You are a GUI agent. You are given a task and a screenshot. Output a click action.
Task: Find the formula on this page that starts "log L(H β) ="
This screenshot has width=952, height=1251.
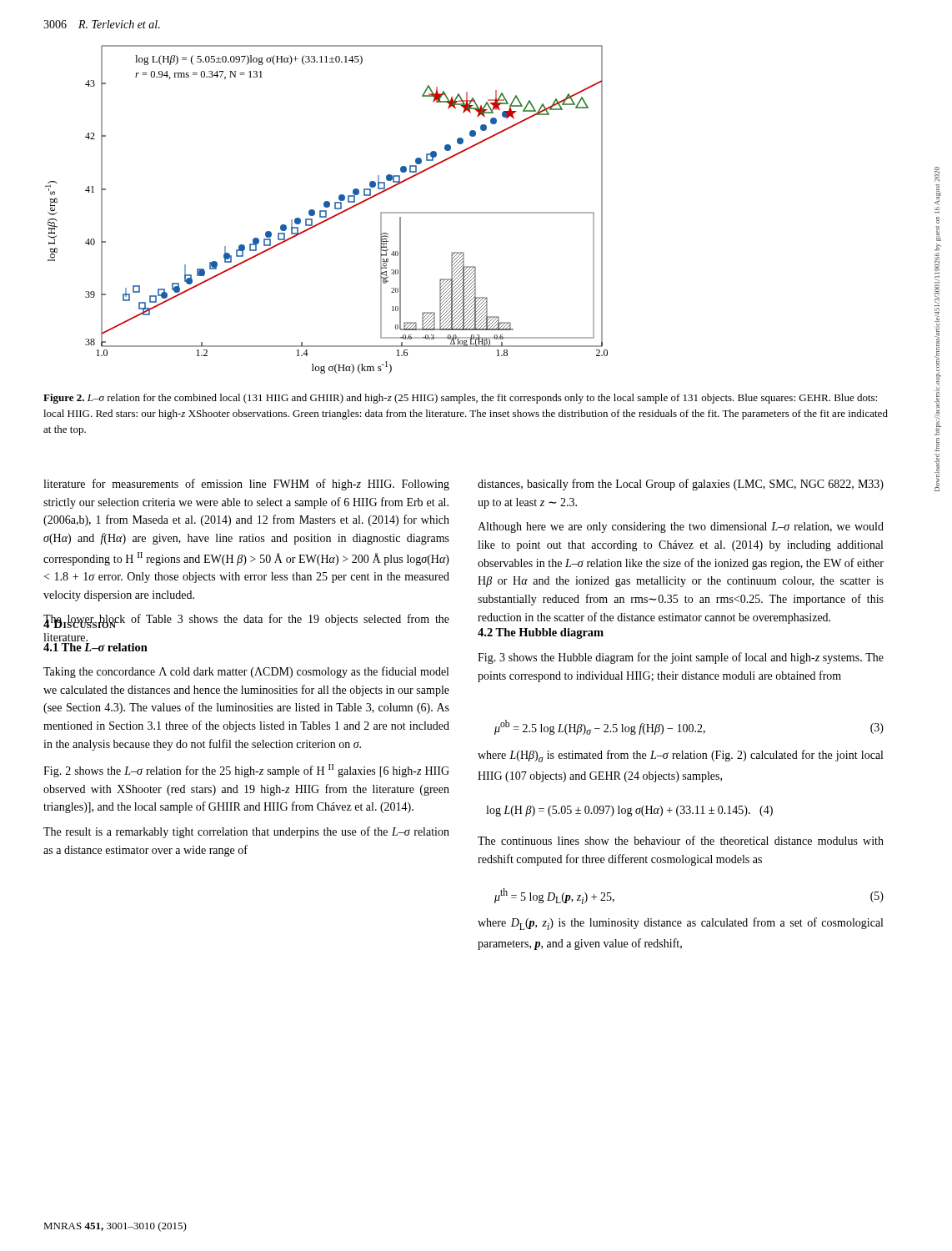pos(685,811)
